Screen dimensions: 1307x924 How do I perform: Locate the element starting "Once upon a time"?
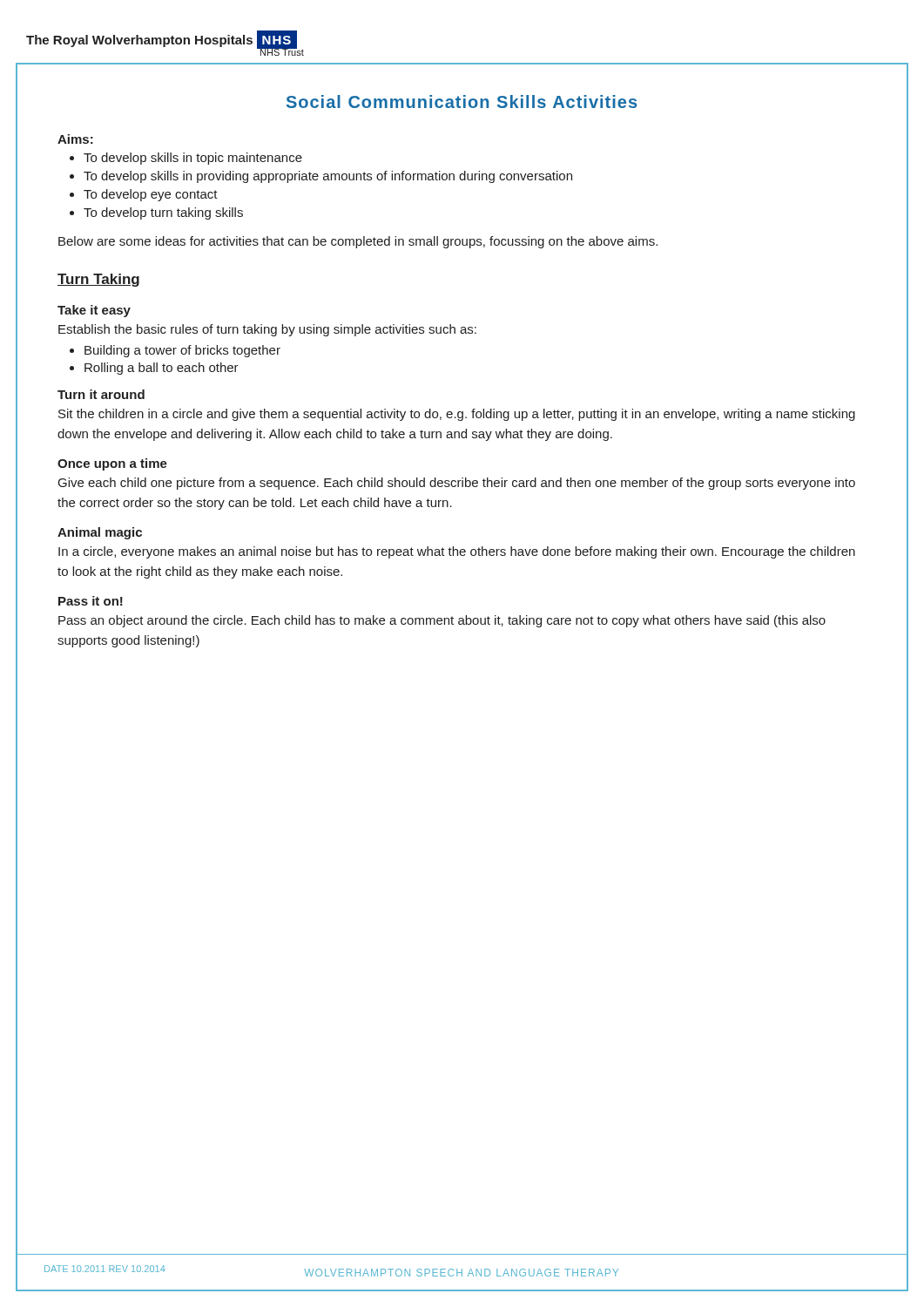click(112, 463)
